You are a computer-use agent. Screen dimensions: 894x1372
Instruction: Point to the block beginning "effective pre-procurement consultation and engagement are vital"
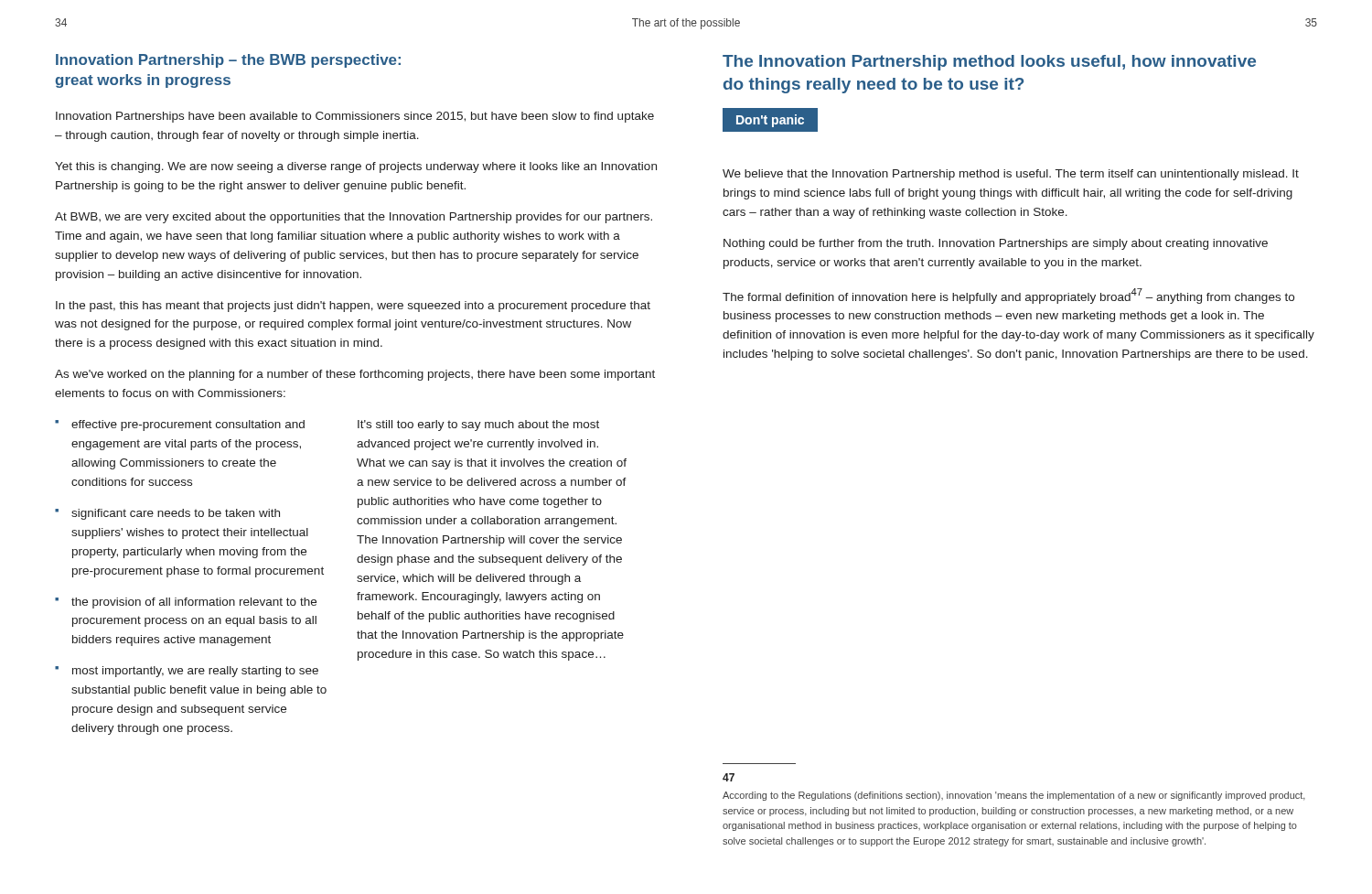point(188,453)
